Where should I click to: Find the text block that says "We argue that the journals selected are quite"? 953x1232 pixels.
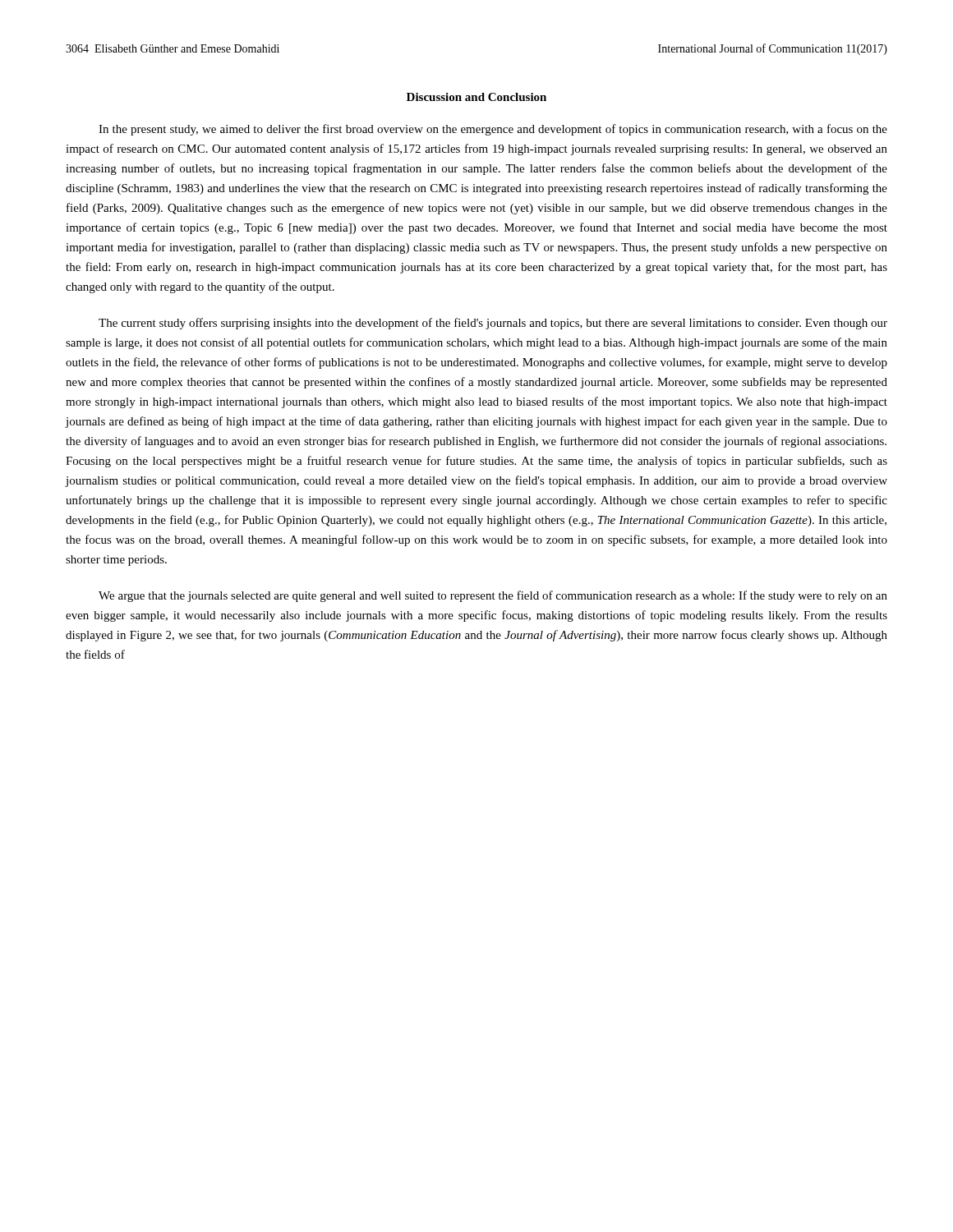[476, 625]
